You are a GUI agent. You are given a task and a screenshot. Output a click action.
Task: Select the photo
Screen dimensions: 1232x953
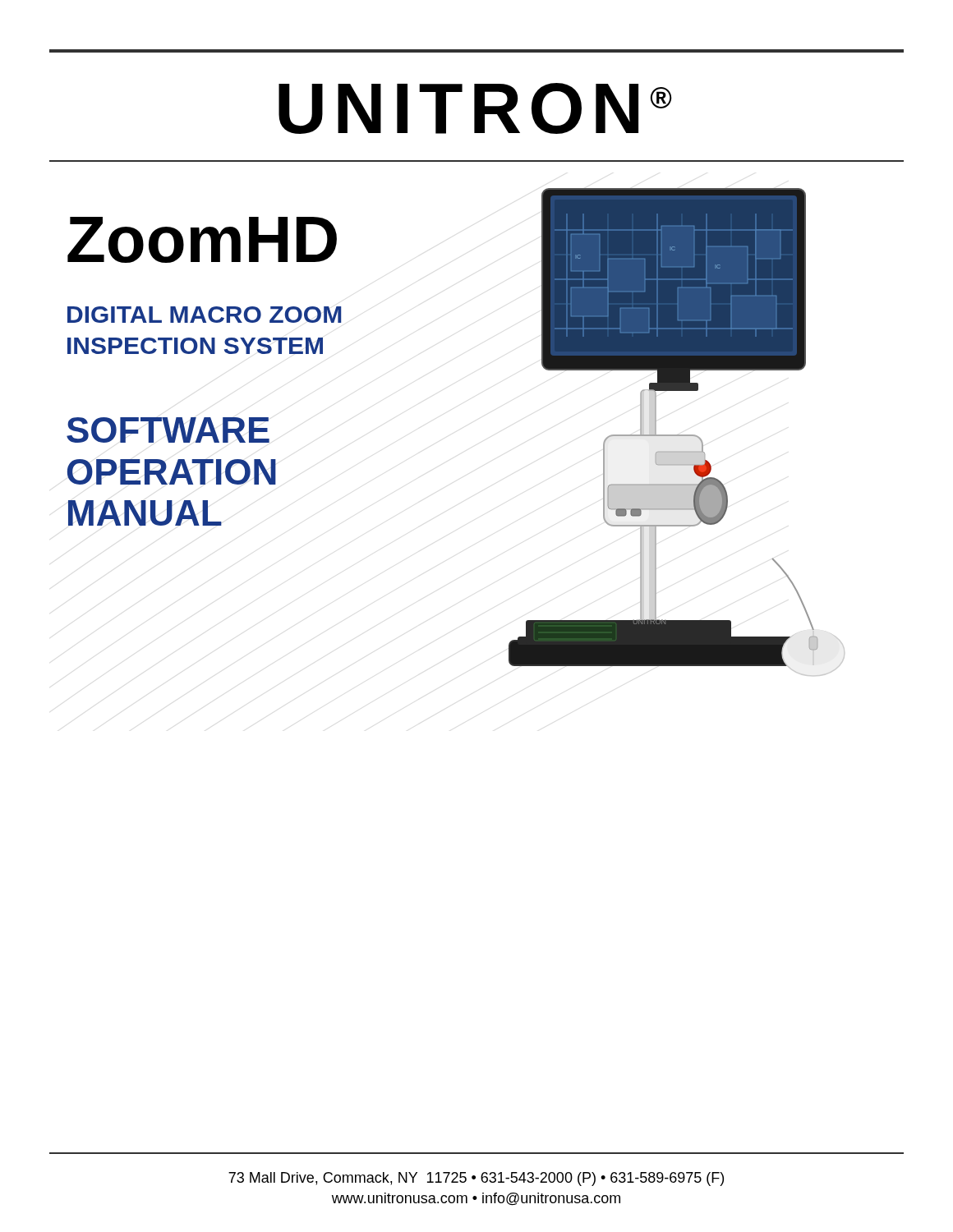tap(674, 452)
